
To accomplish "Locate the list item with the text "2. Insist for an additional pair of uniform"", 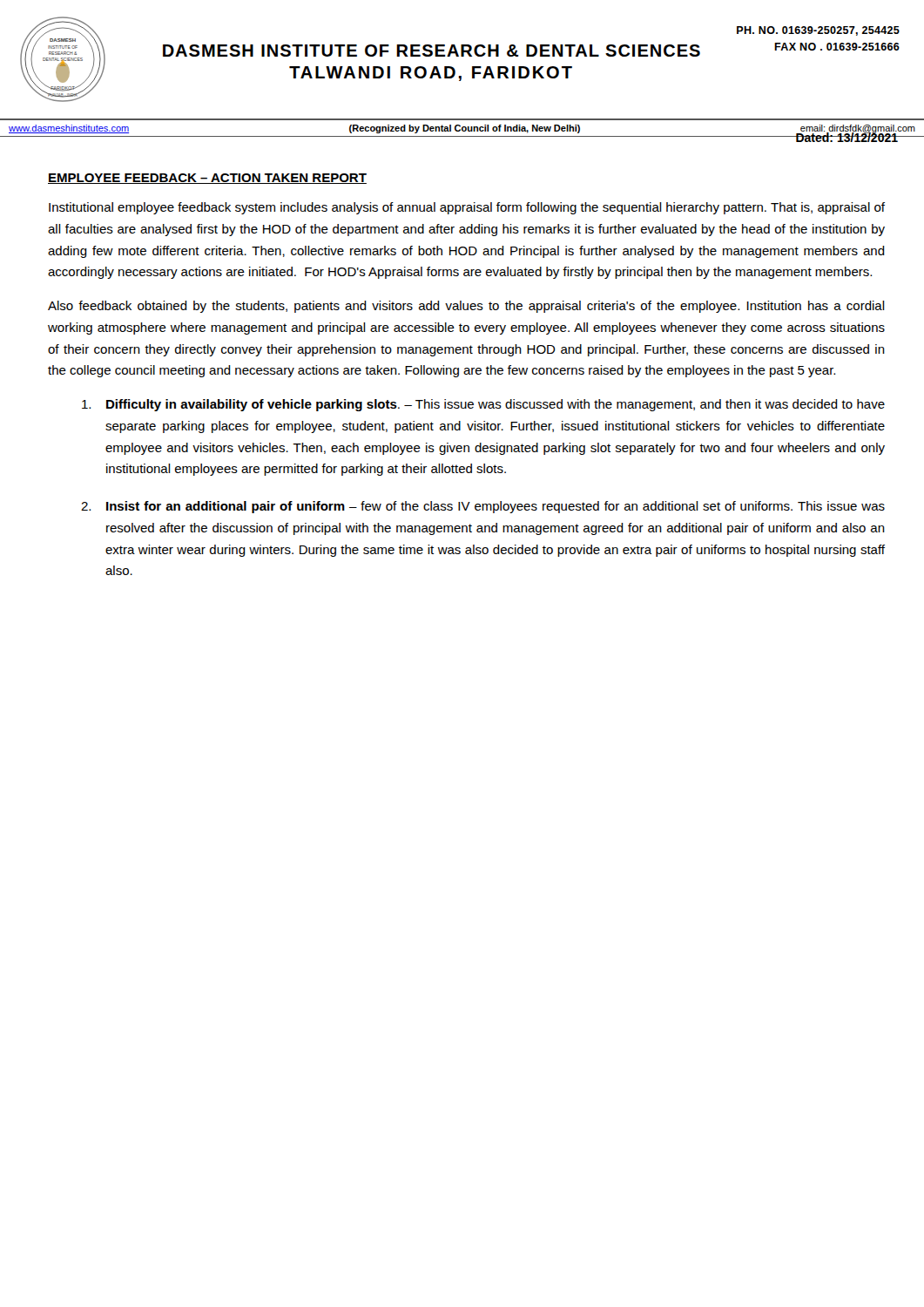I will (483, 539).
